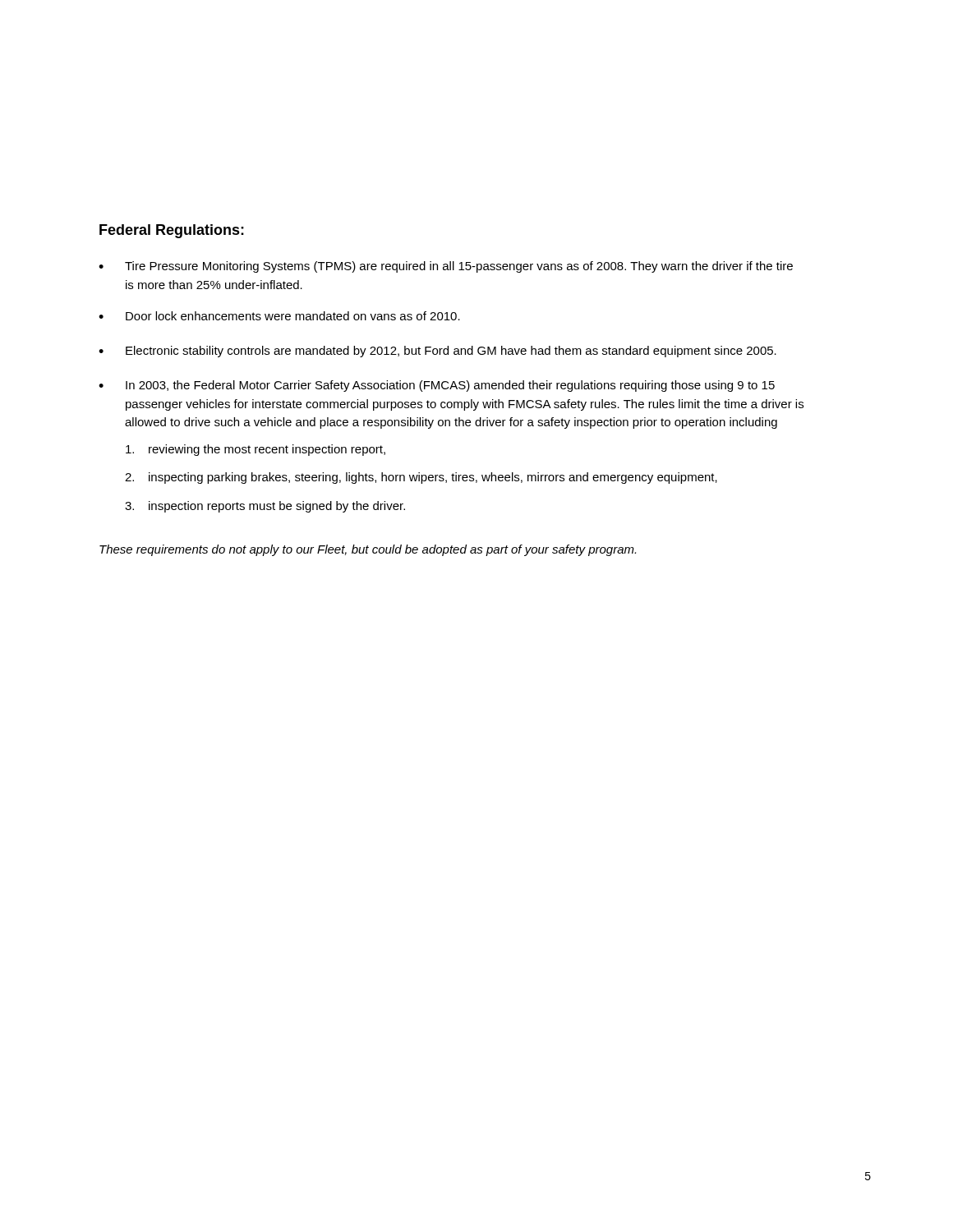
Task: Where is the passage that starts "These requirements do"?
Action: (x=368, y=549)
